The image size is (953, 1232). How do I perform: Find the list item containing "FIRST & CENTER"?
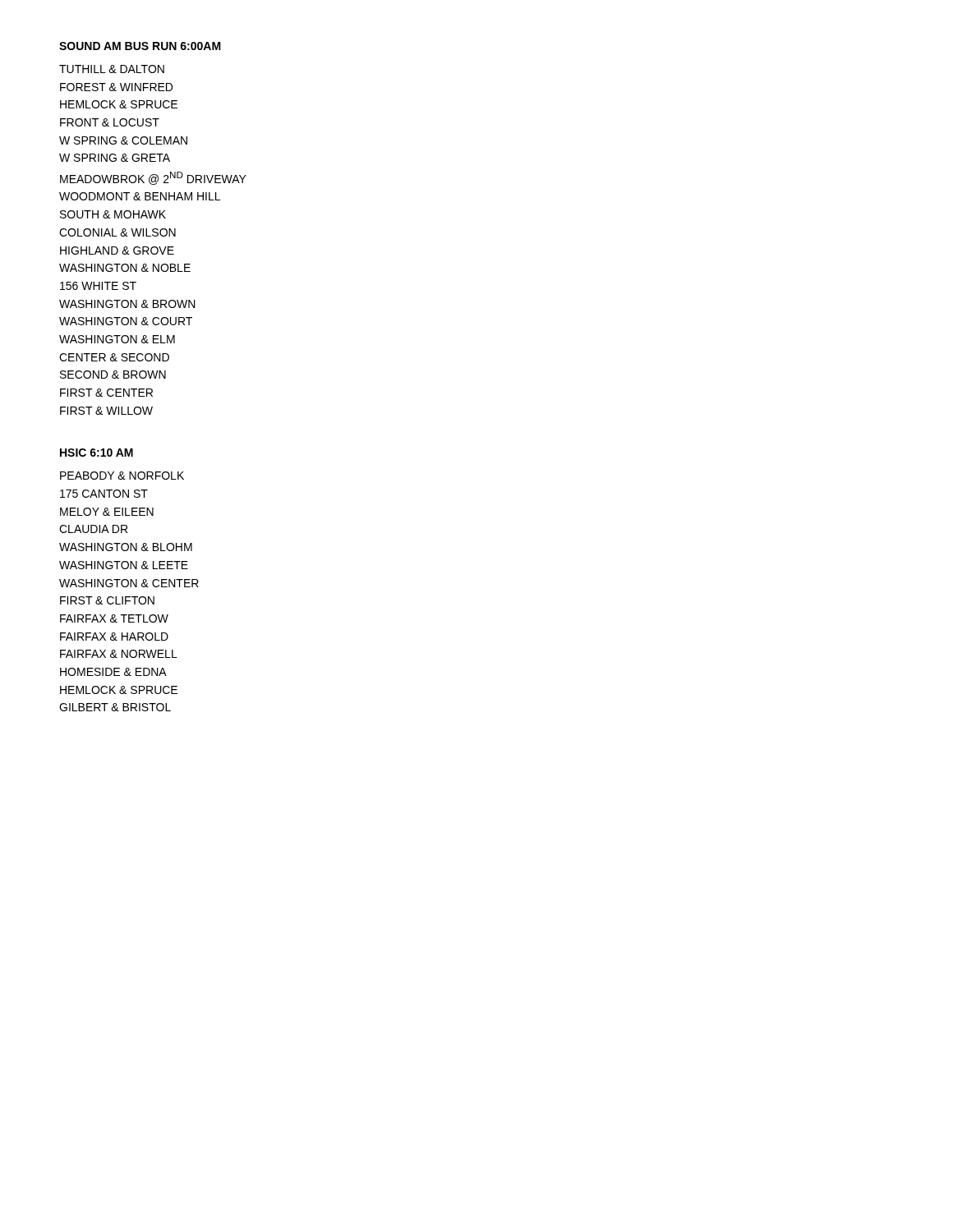(x=106, y=393)
